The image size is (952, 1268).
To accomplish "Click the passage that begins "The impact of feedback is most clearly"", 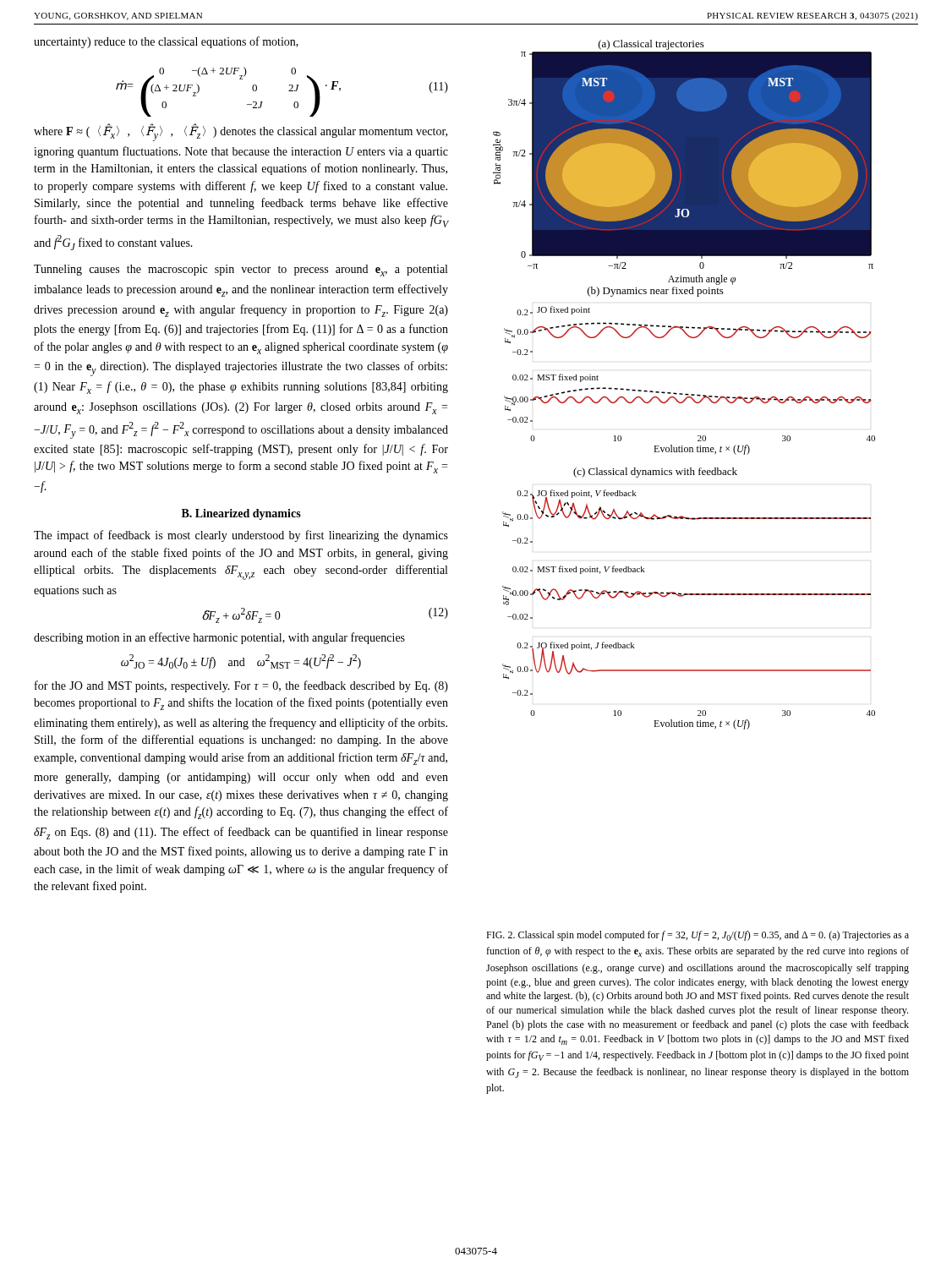I will point(241,563).
